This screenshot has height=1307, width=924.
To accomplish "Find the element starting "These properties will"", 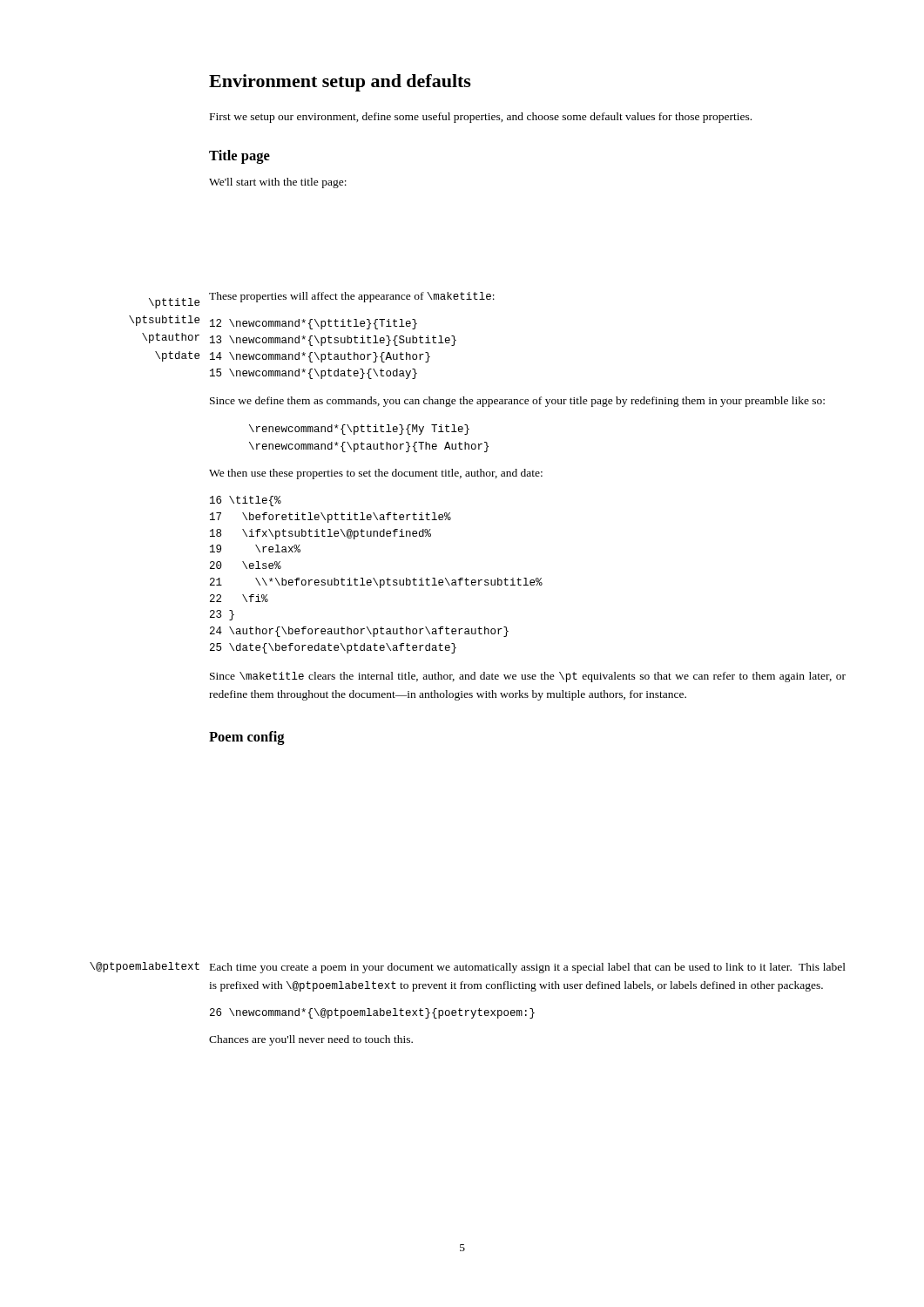I will click(x=352, y=296).
